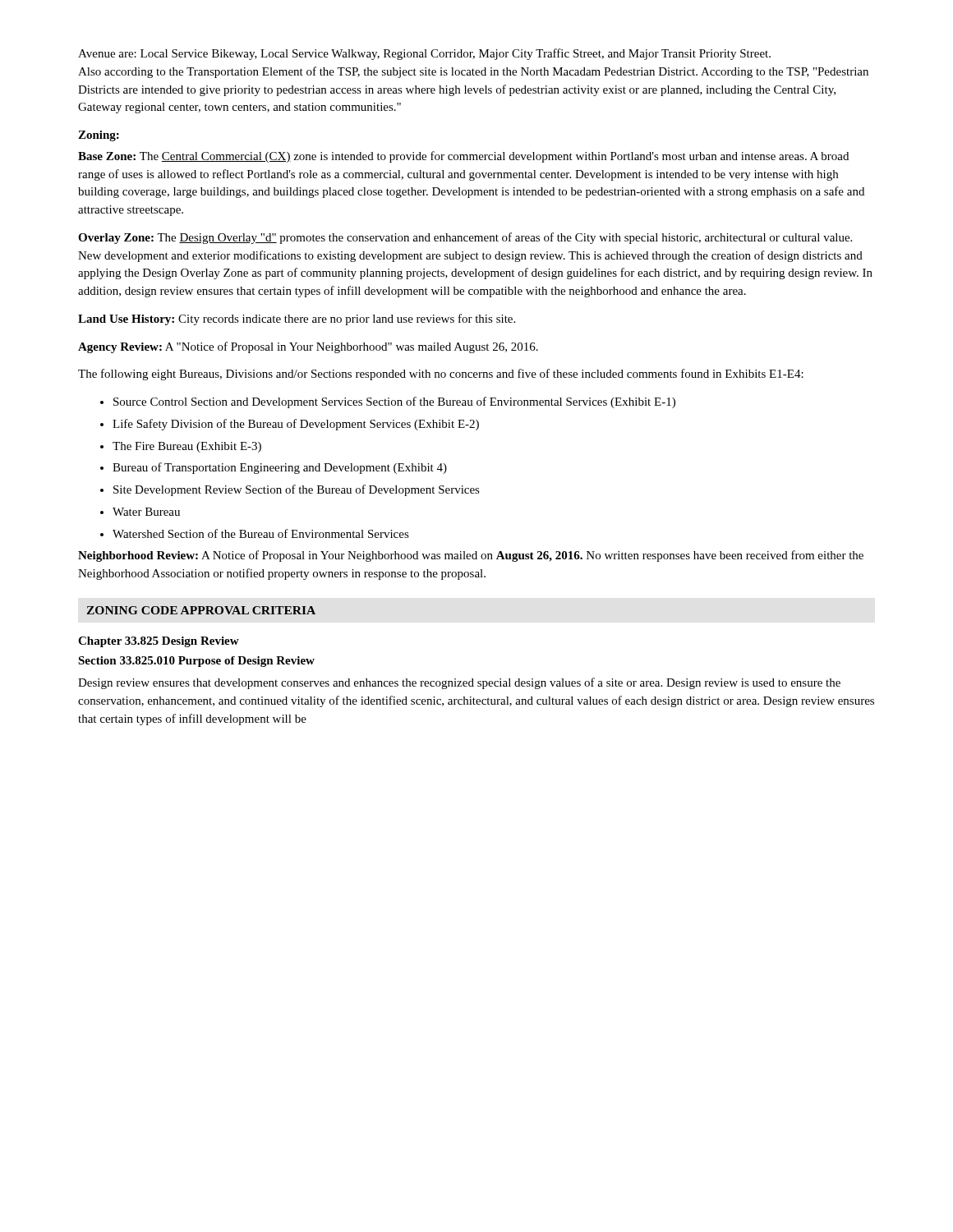This screenshot has width=953, height=1232.
Task: Point to the block beginning "The following eight Bureaus,"
Action: pyautogui.click(x=476, y=375)
